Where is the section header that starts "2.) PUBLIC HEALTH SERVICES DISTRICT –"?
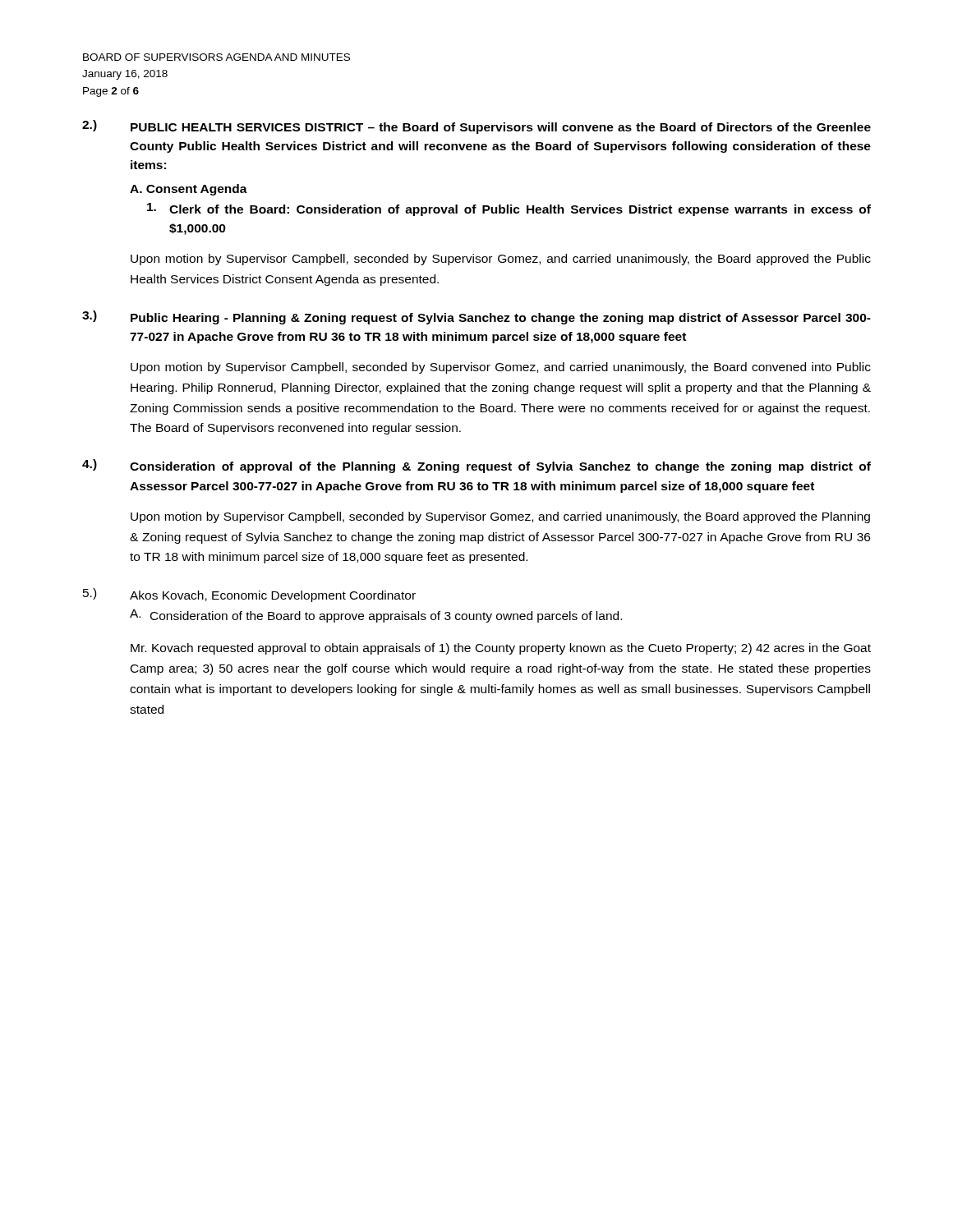Image resolution: width=953 pixels, height=1232 pixels. pos(476,127)
